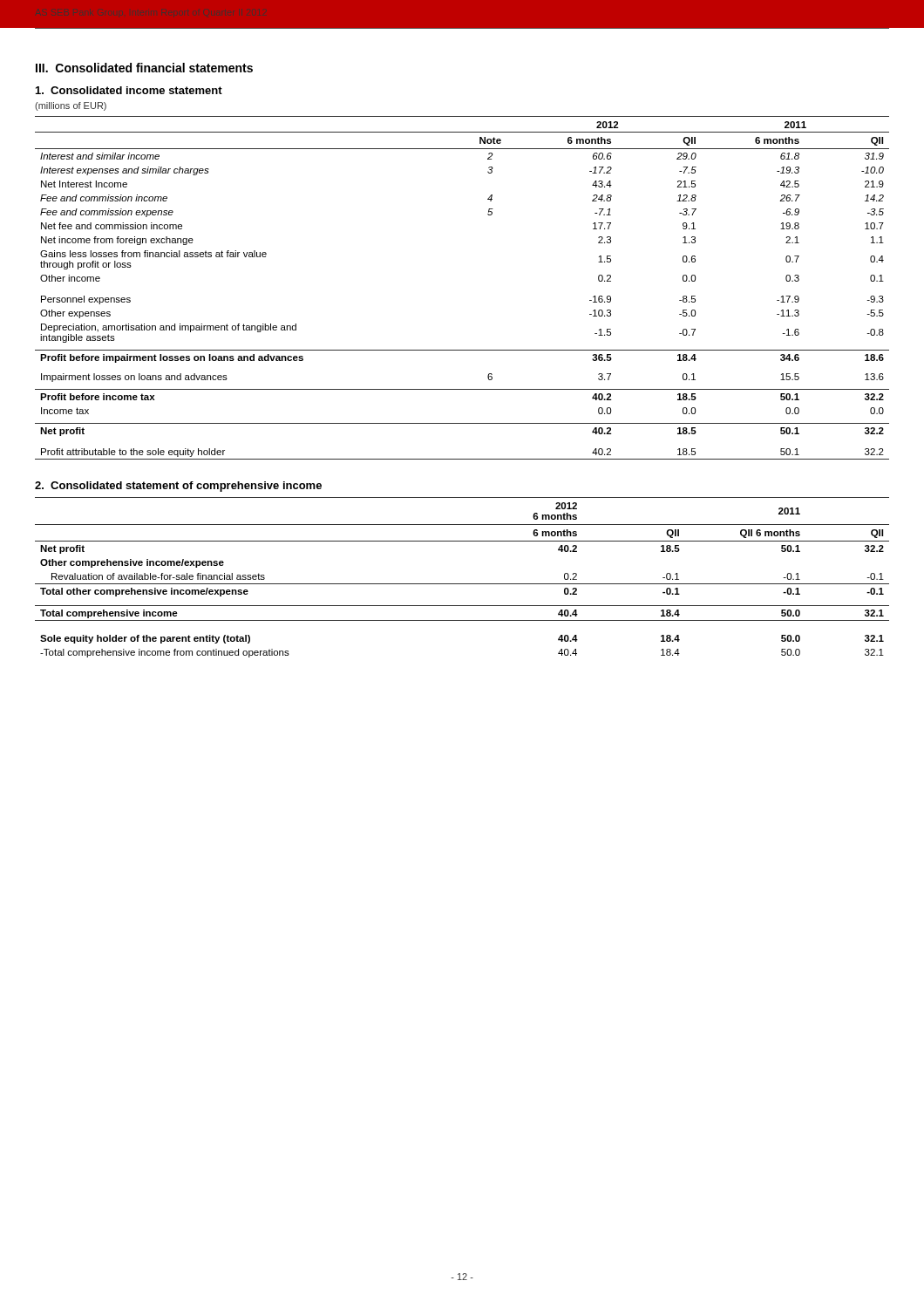This screenshot has height=1308, width=924.
Task: Click on the block starting "III. Consolidated financial statements"
Action: pos(144,68)
